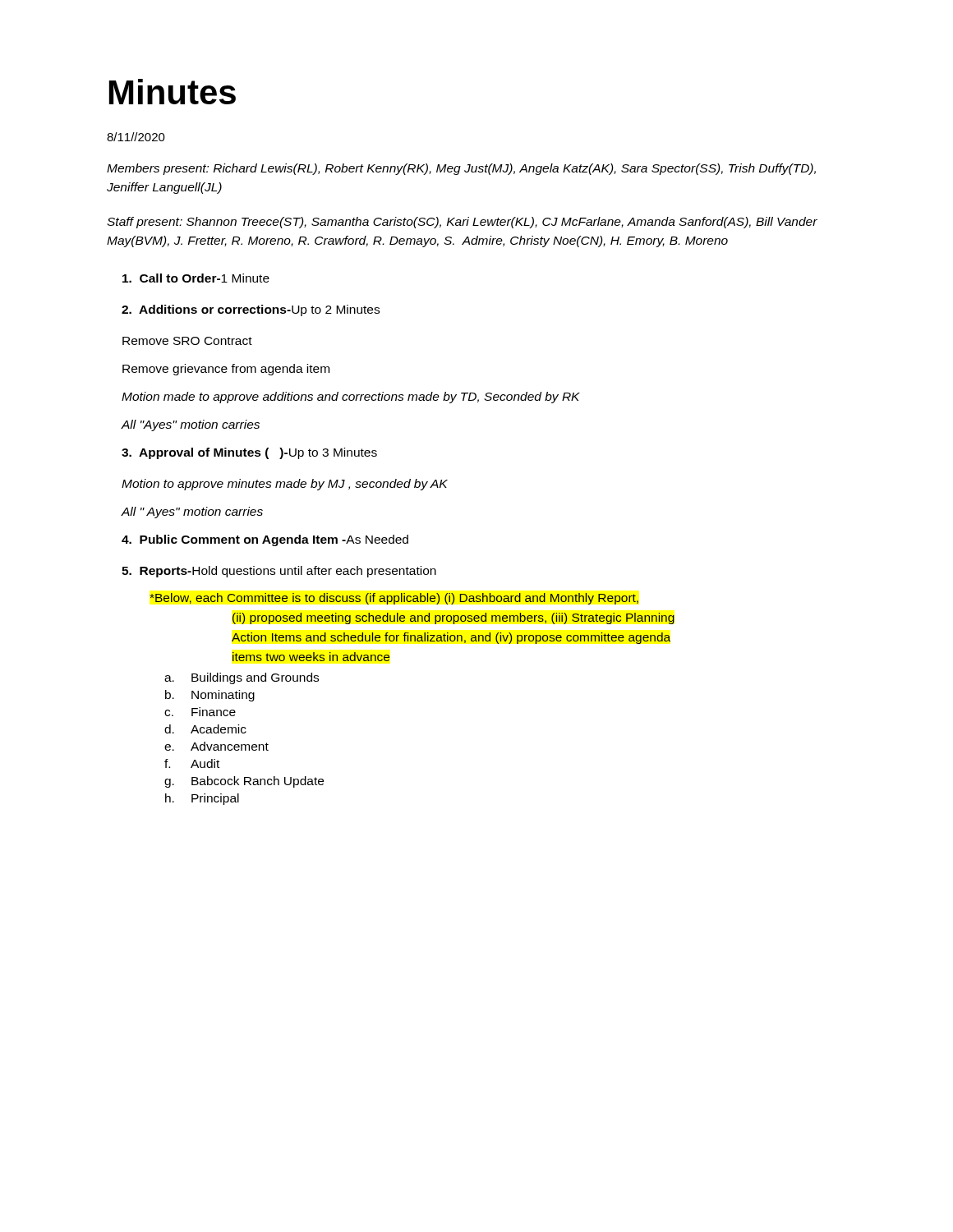Find the text block with the text "Motion made to approve additions and corrections made"
This screenshot has width=953, height=1232.
click(x=351, y=396)
